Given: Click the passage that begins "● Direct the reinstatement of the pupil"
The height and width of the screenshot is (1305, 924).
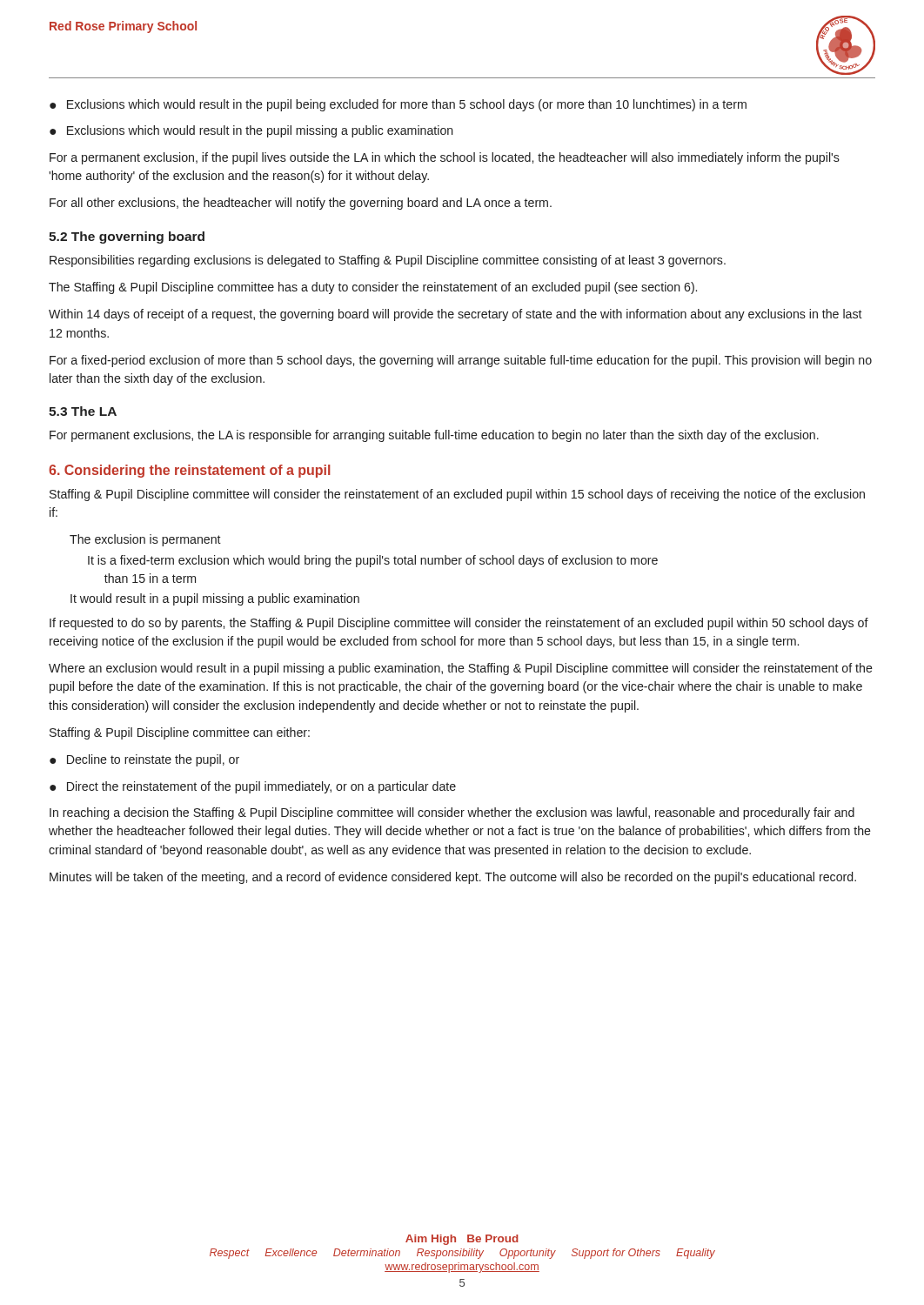Looking at the screenshot, I should coord(252,787).
